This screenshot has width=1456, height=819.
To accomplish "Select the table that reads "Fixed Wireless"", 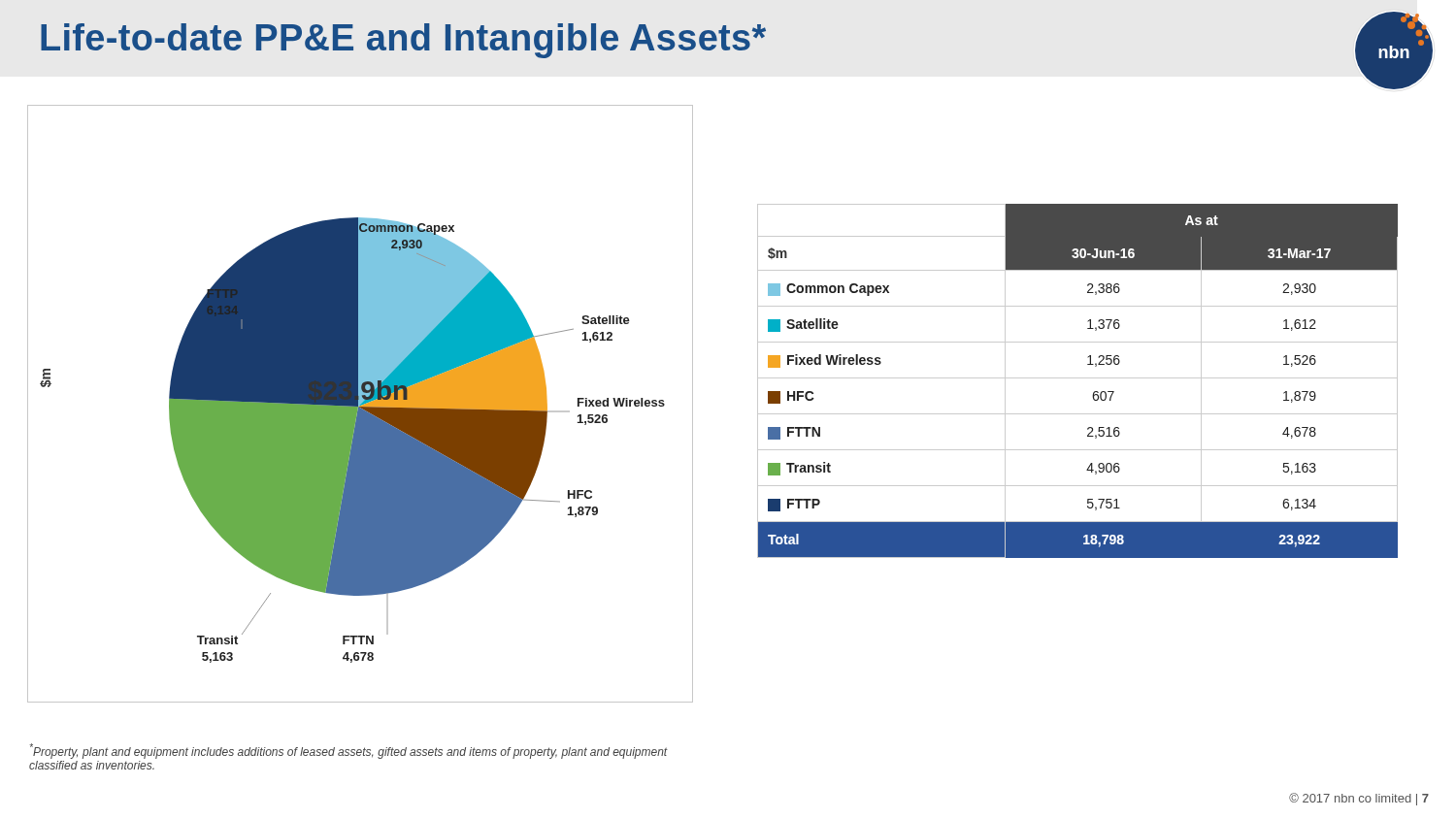I will pyautogui.click(x=1077, y=381).
